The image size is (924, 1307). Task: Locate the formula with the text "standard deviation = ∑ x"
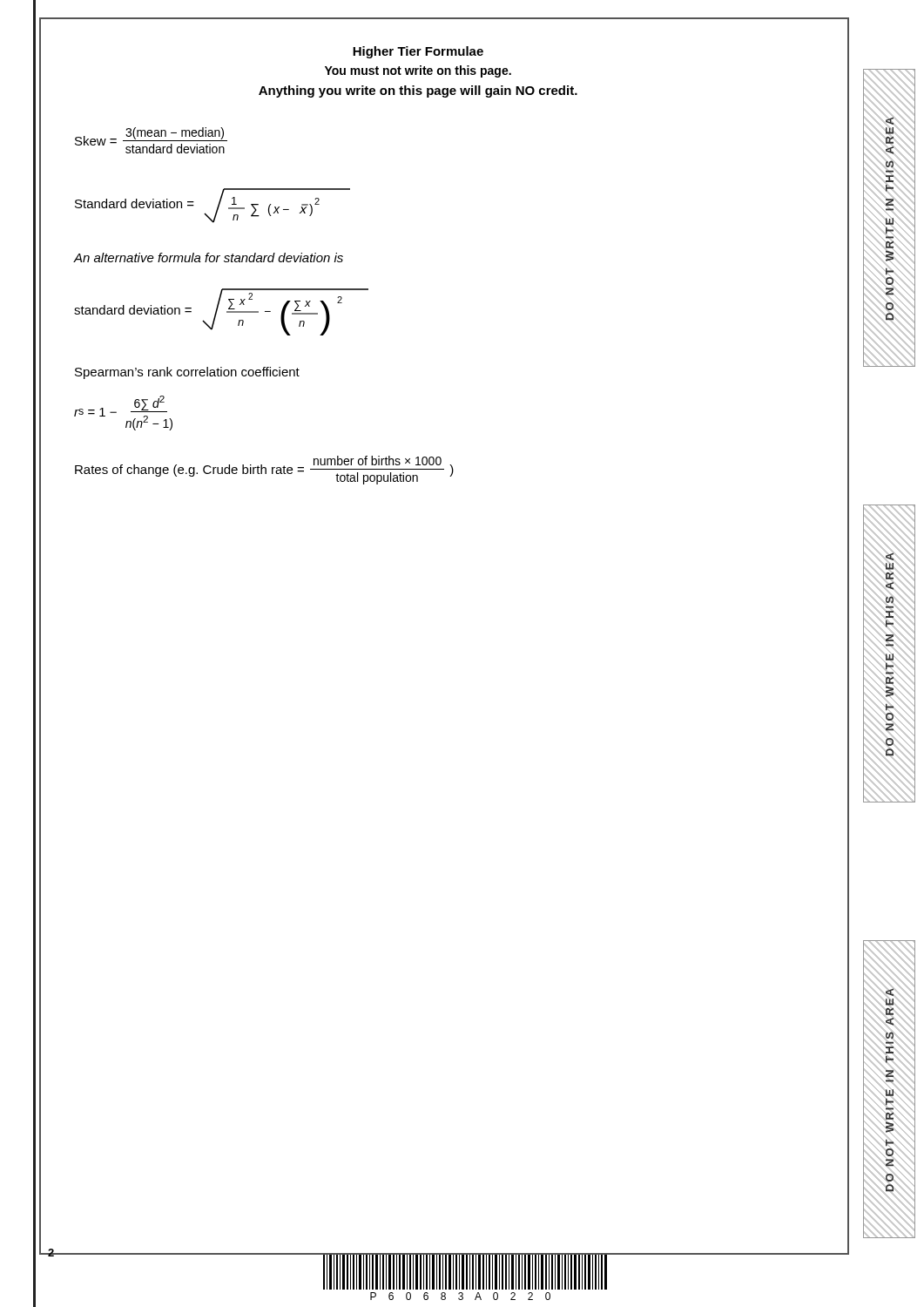pyautogui.click(x=222, y=309)
